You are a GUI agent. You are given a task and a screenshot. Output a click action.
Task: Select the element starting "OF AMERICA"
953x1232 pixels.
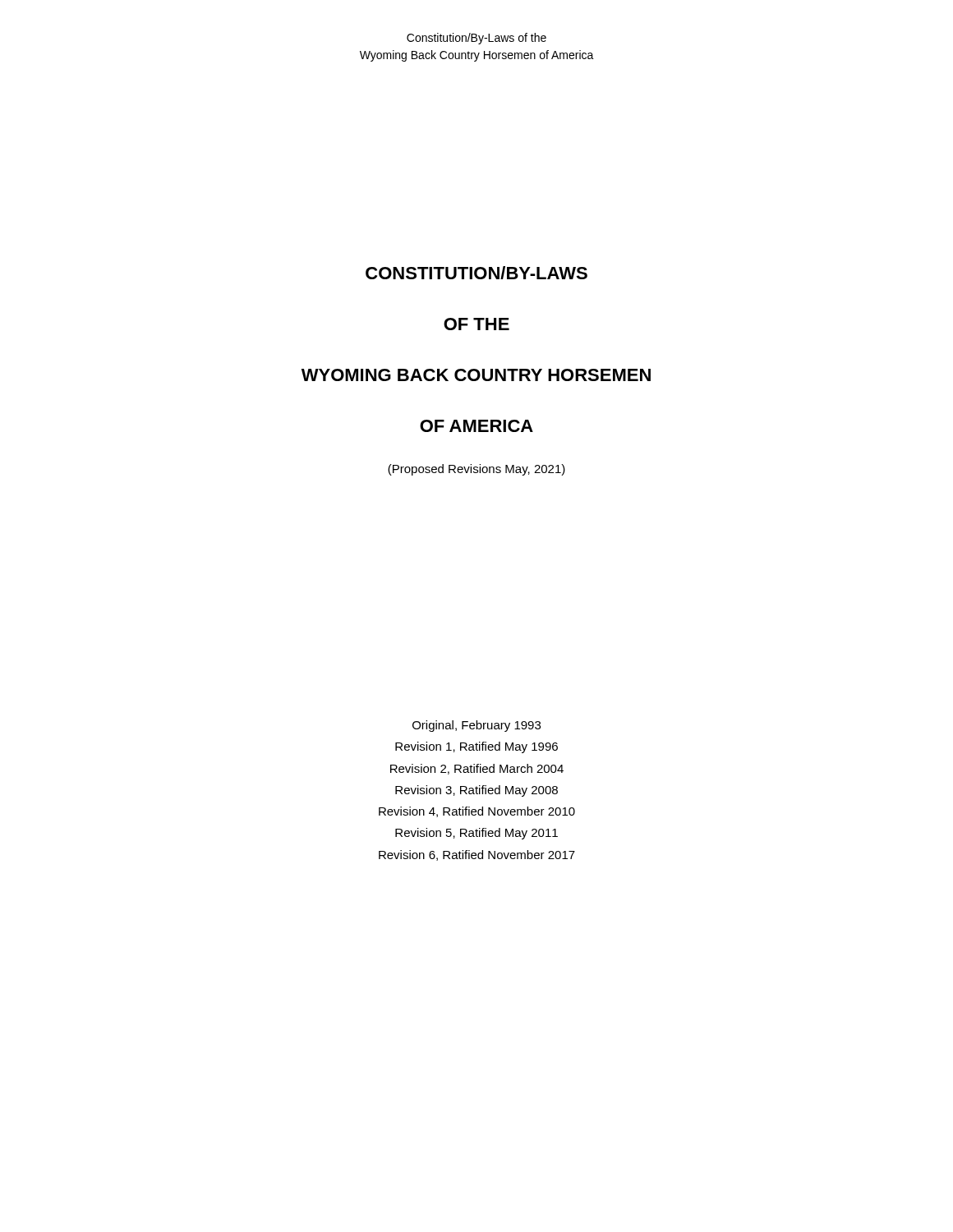(476, 426)
